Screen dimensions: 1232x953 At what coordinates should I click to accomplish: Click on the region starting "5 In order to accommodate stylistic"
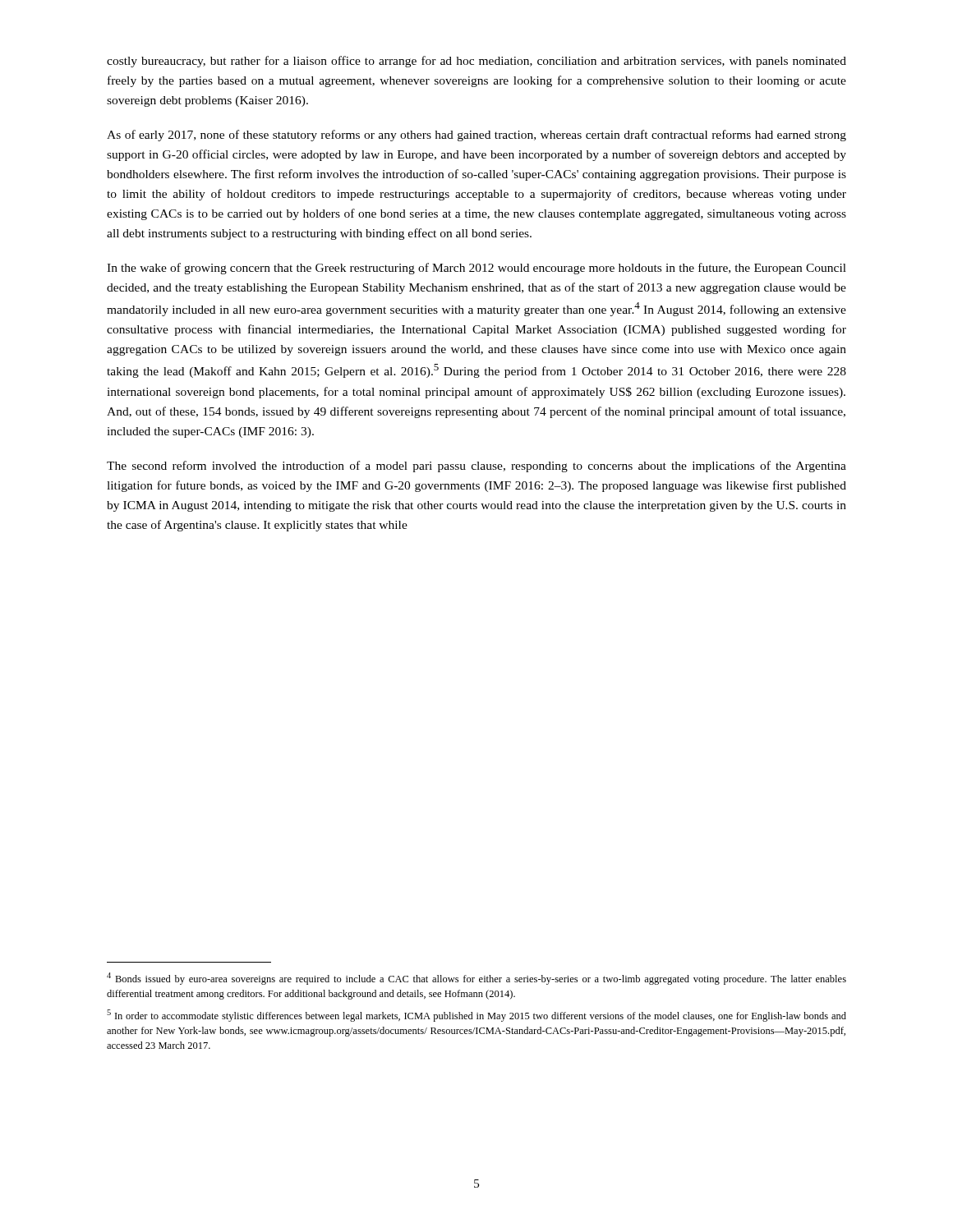click(476, 1030)
